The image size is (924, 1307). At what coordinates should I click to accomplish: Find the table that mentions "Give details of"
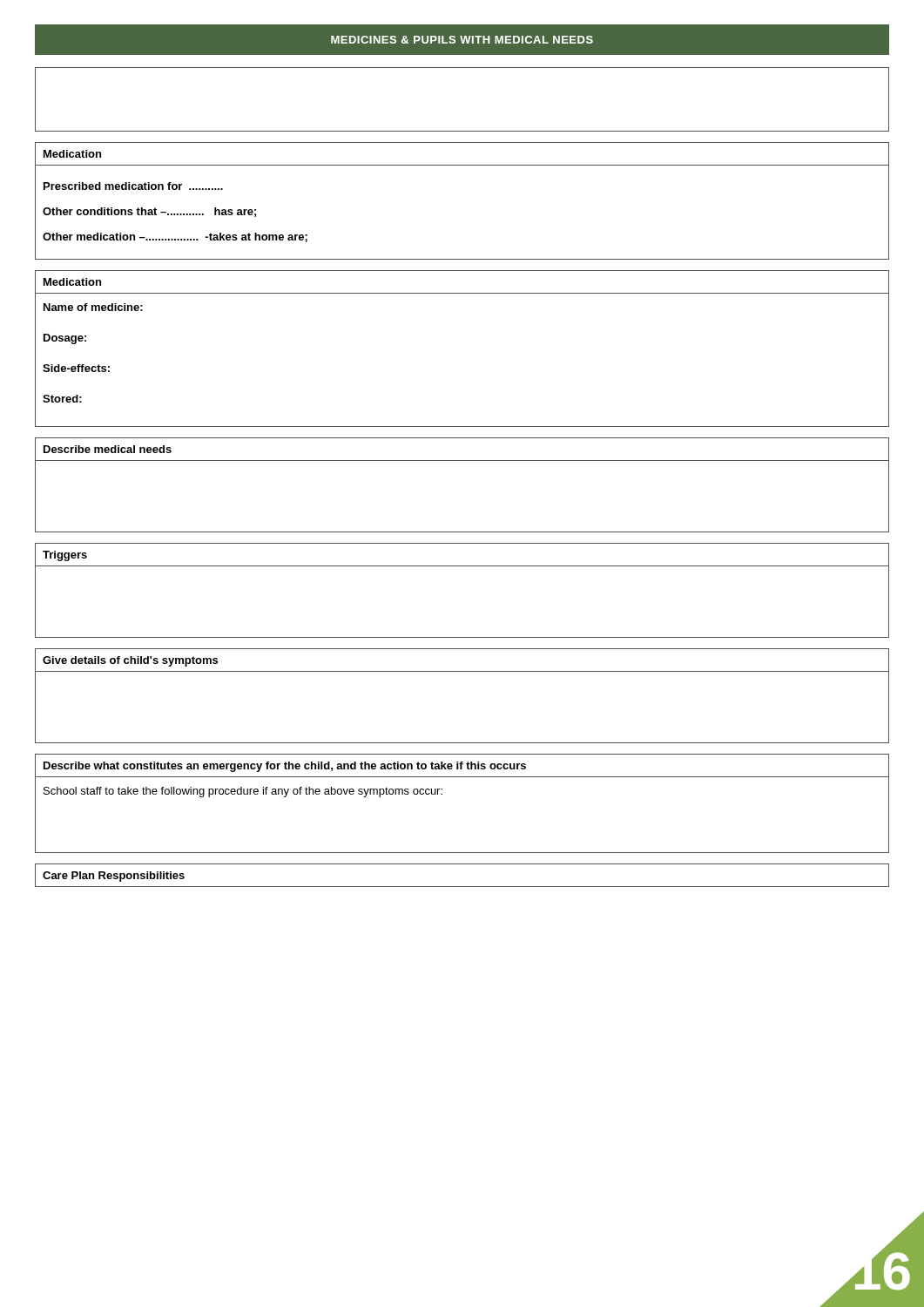[462, 696]
